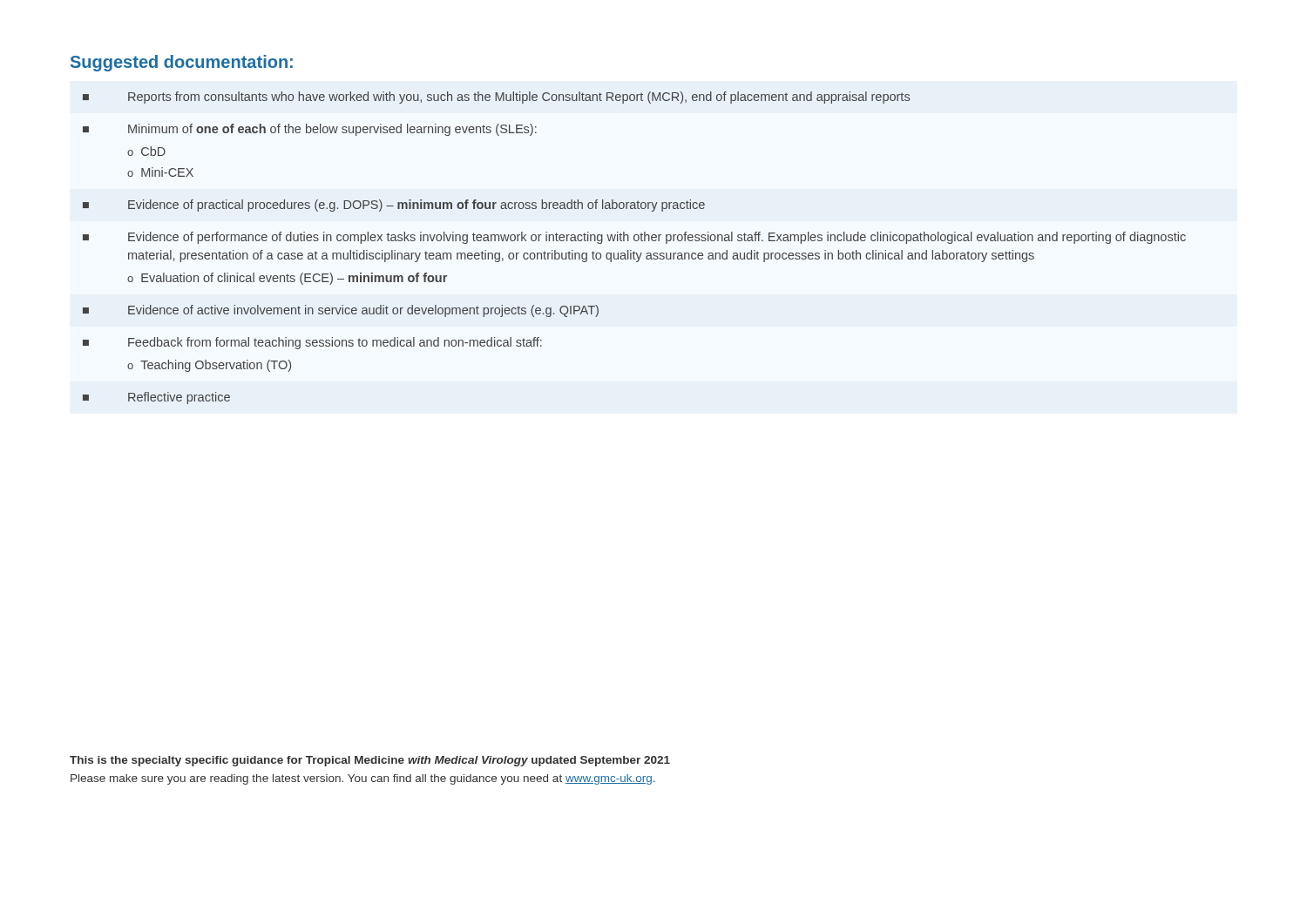Click on the element starting "■ Evidence of practical procedures (e.g. DOPS)"
1307x924 pixels.
654,205
